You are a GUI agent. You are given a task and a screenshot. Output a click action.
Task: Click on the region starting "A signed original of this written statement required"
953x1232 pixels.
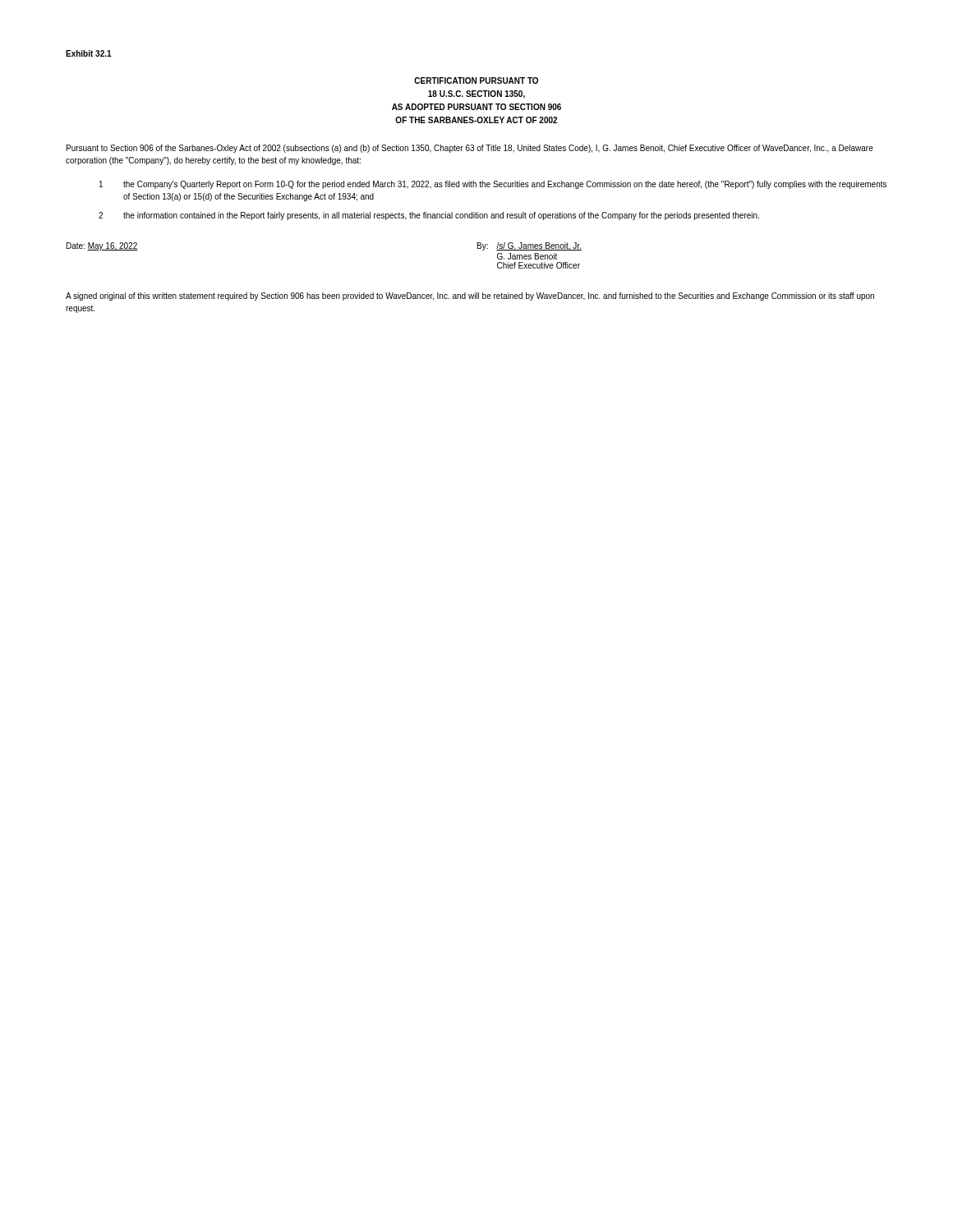pos(470,302)
